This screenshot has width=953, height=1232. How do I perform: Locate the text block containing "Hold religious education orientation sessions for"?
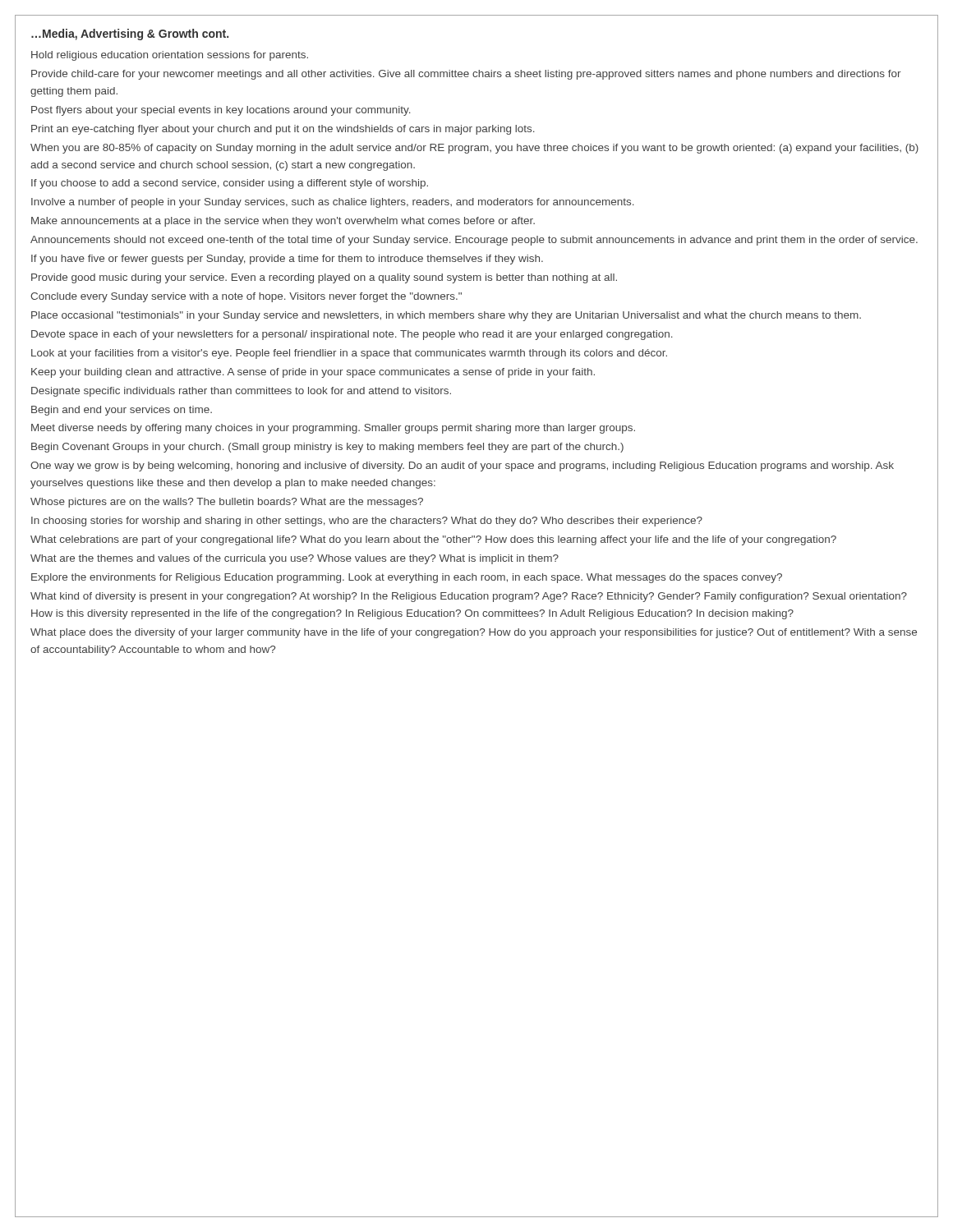point(476,353)
